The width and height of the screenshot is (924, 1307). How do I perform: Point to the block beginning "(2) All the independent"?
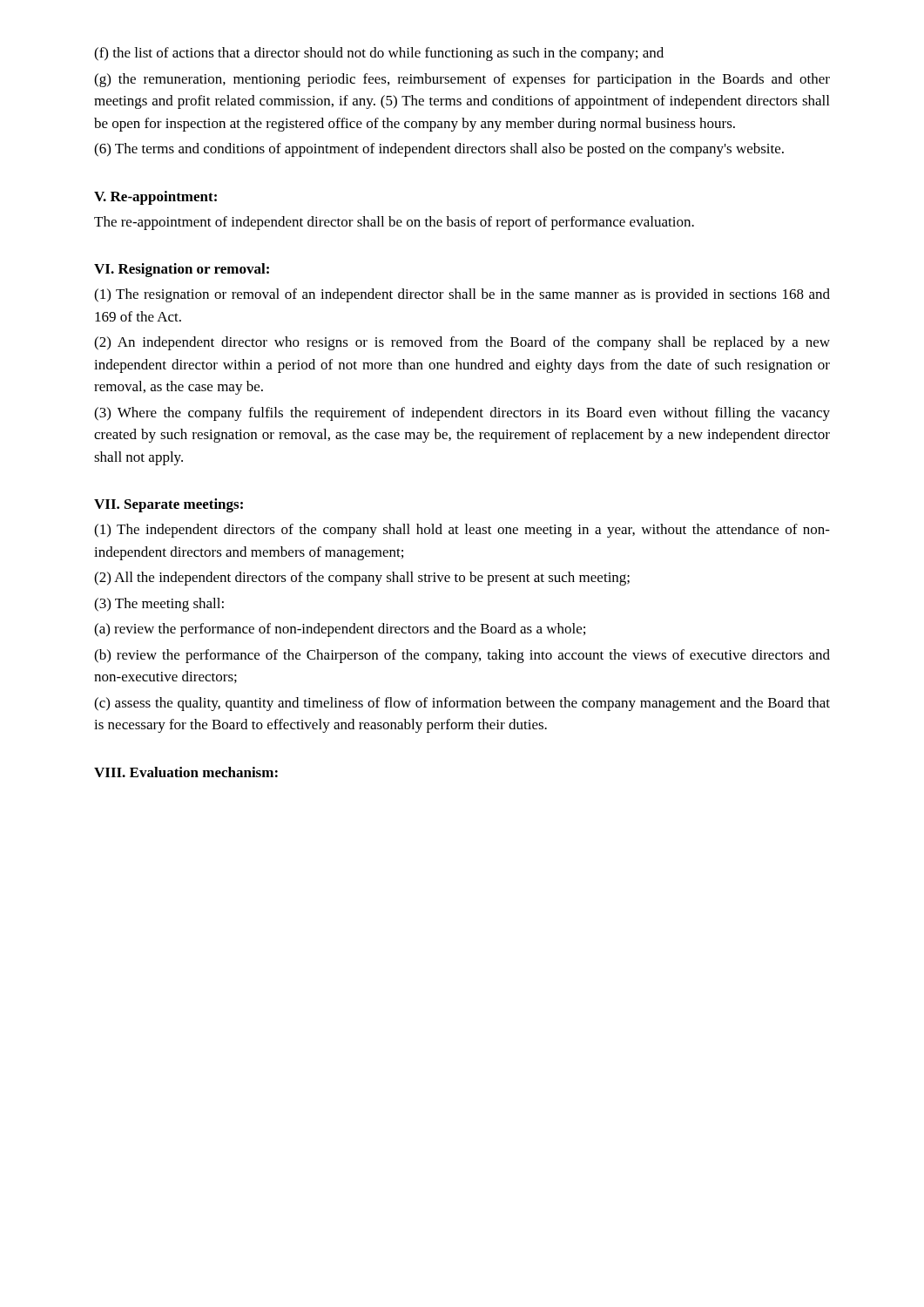pyautogui.click(x=362, y=577)
